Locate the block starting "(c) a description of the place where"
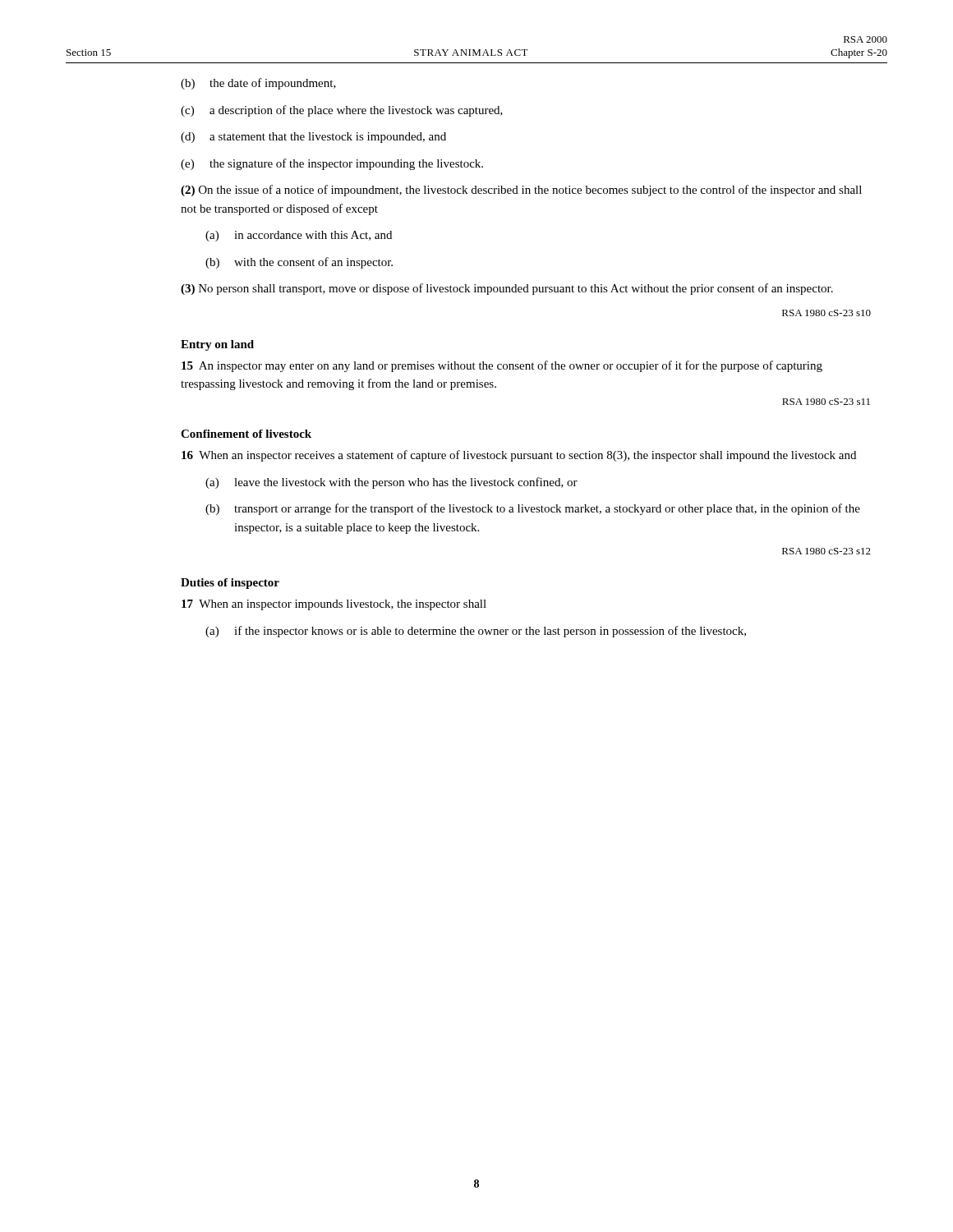 pyautogui.click(x=342, y=111)
